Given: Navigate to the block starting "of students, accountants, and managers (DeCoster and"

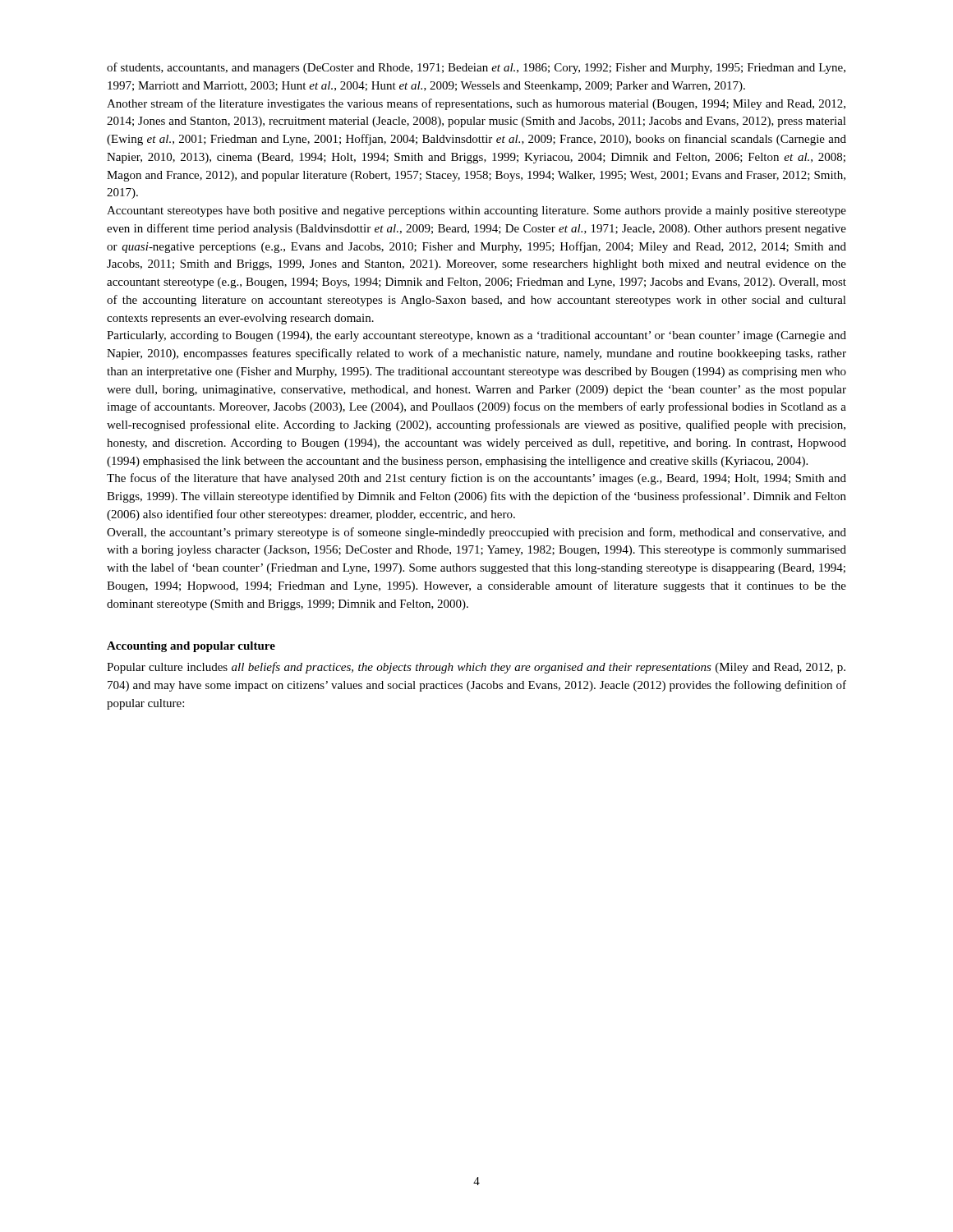Looking at the screenshot, I should point(476,76).
